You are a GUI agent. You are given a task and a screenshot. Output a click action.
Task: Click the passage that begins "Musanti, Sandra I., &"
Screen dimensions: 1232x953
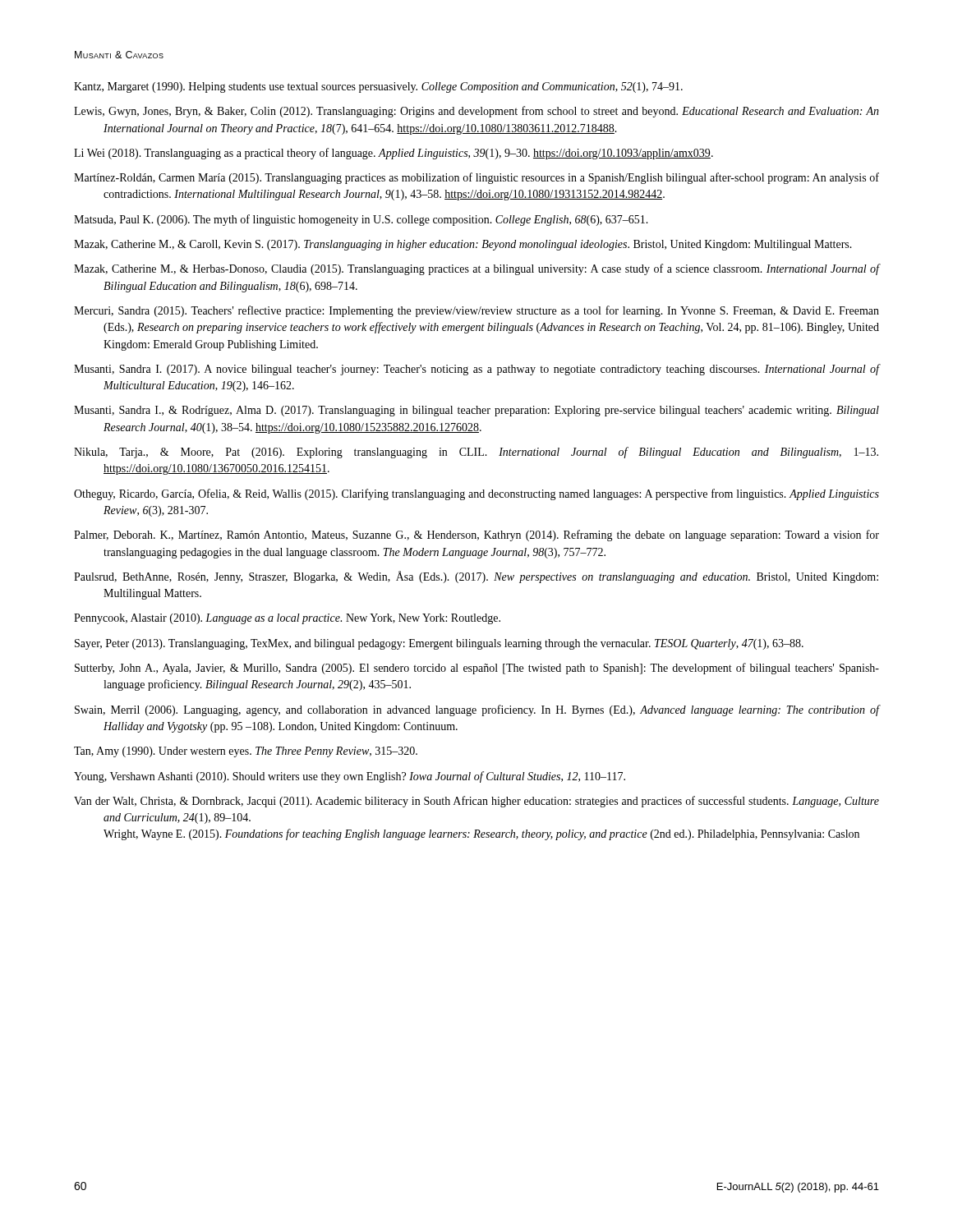click(476, 419)
